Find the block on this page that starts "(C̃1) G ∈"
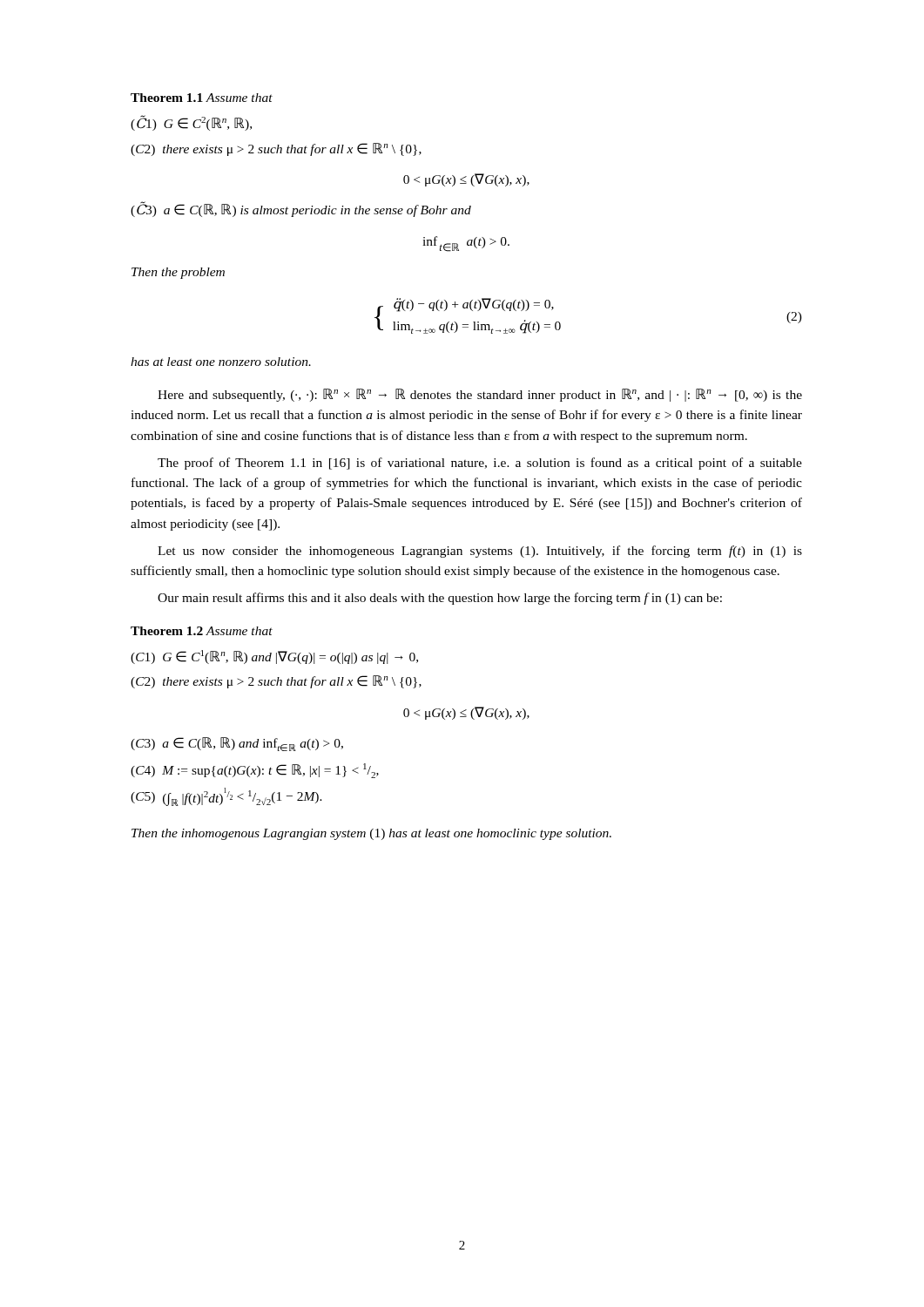 coord(192,123)
